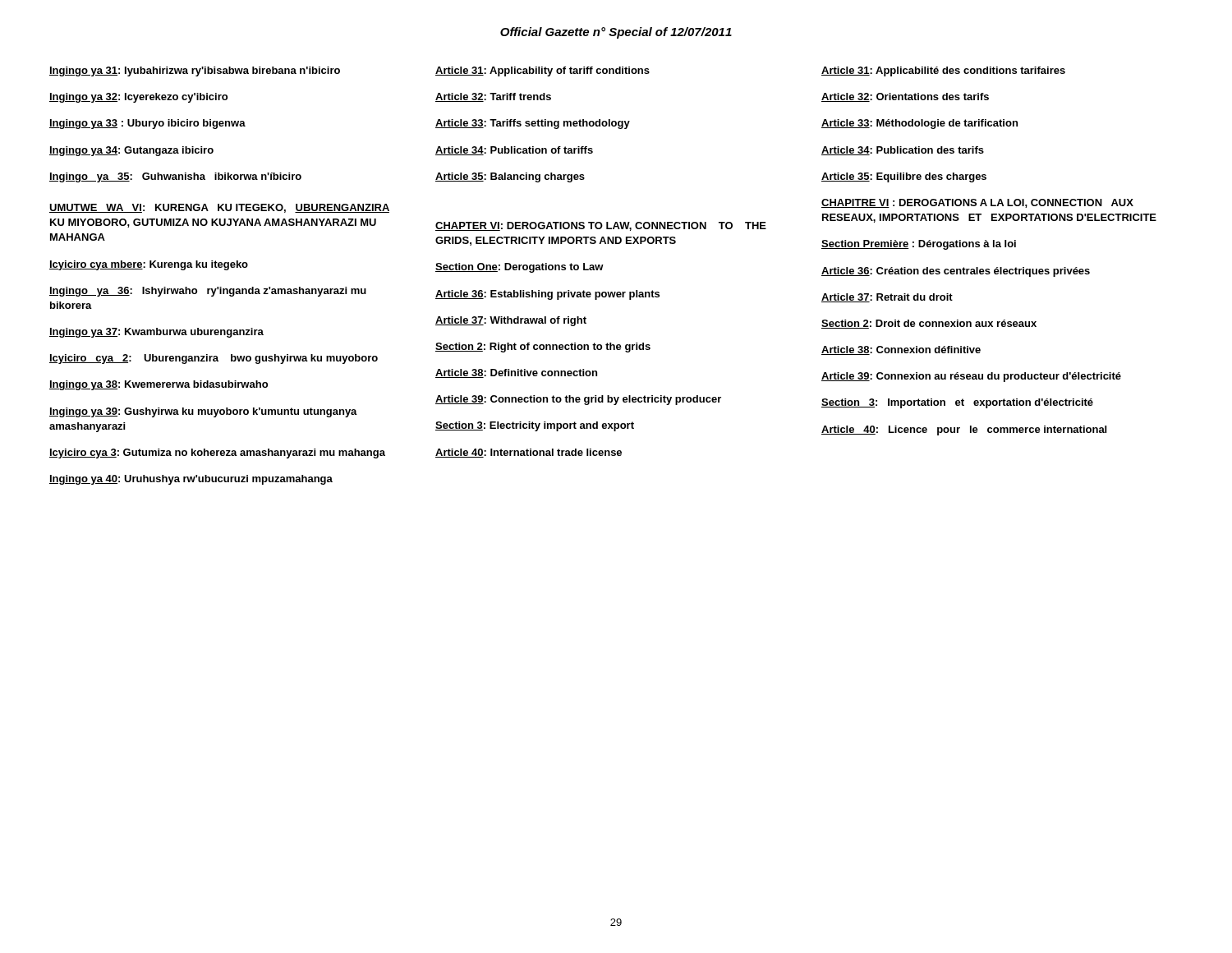Image resolution: width=1232 pixels, height=953 pixels.
Task: Select the text block with the text "Ingingo ya 35: Guhwanisha"
Action: coord(175,176)
